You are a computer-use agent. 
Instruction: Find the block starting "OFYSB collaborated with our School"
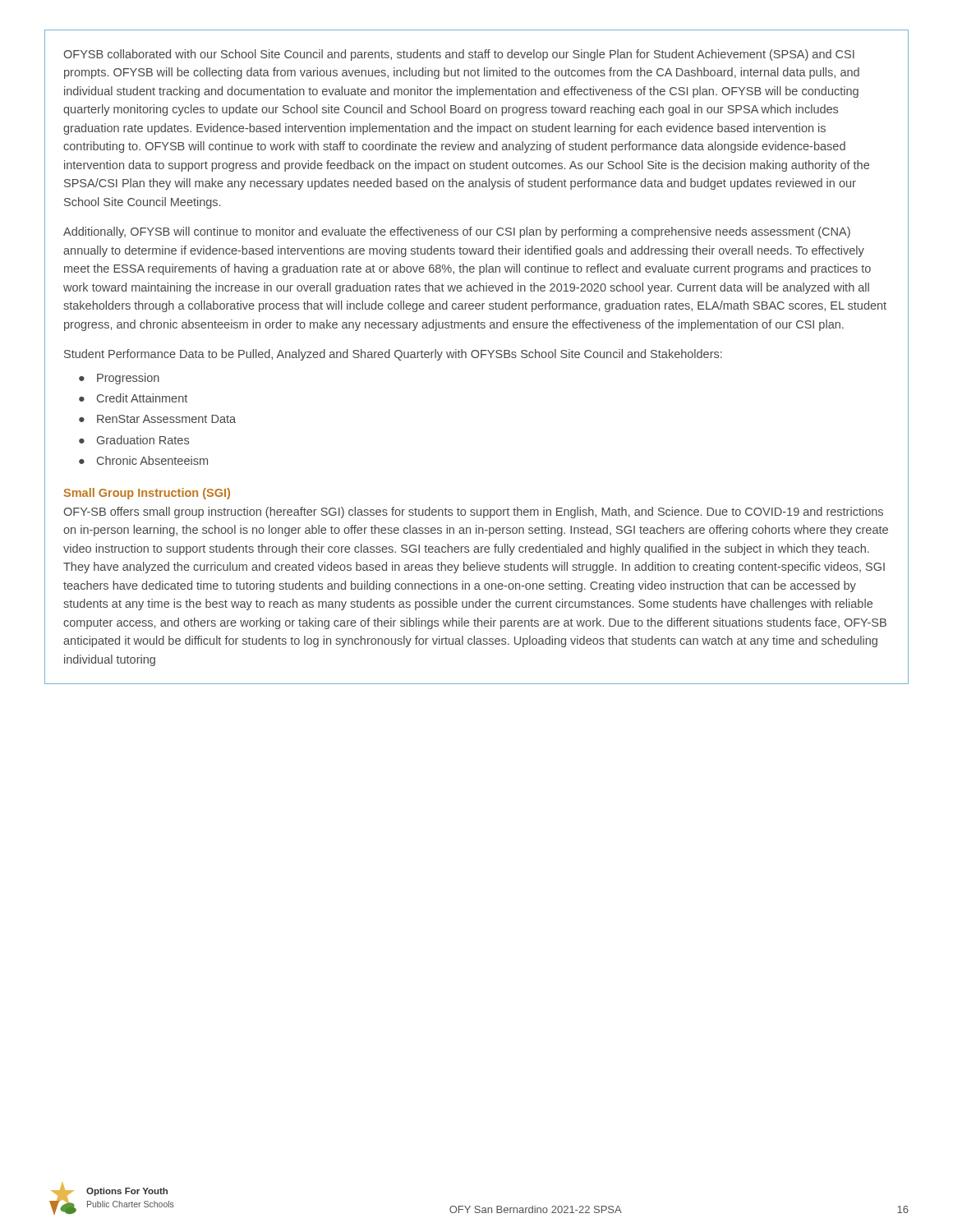(x=467, y=128)
